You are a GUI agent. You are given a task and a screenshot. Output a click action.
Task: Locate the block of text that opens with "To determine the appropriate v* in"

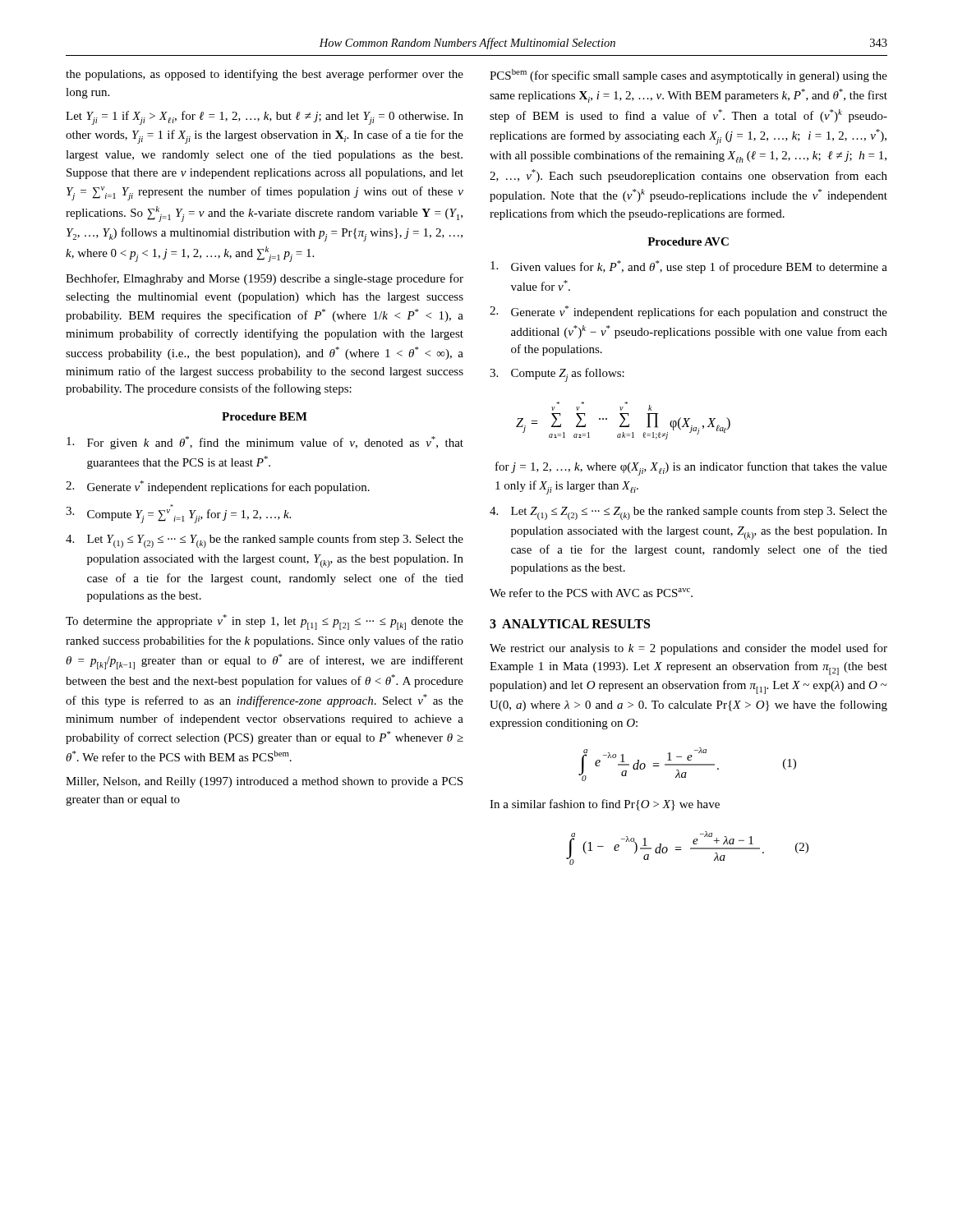265,710
